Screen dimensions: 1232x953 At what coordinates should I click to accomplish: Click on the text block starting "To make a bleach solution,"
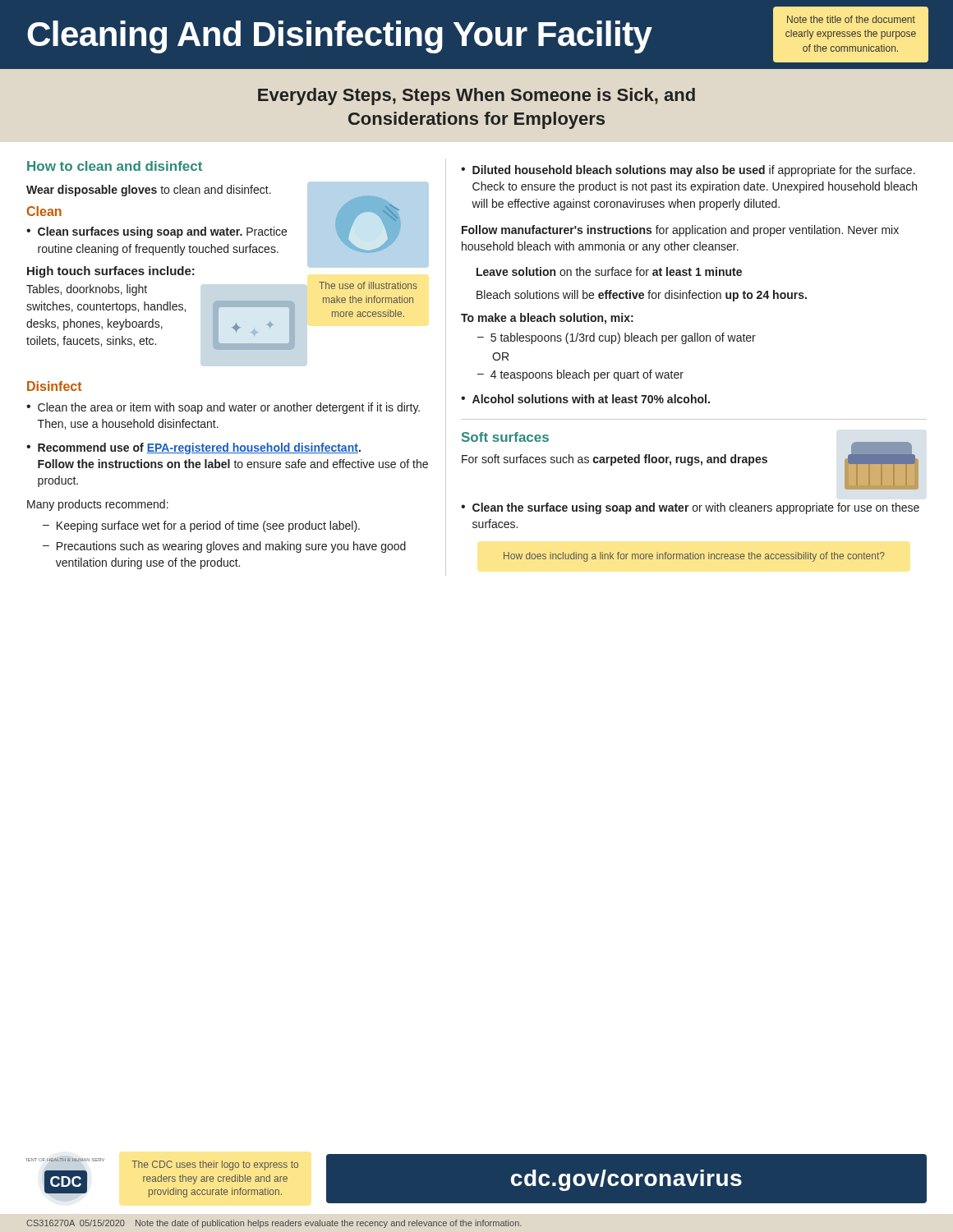click(547, 318)
